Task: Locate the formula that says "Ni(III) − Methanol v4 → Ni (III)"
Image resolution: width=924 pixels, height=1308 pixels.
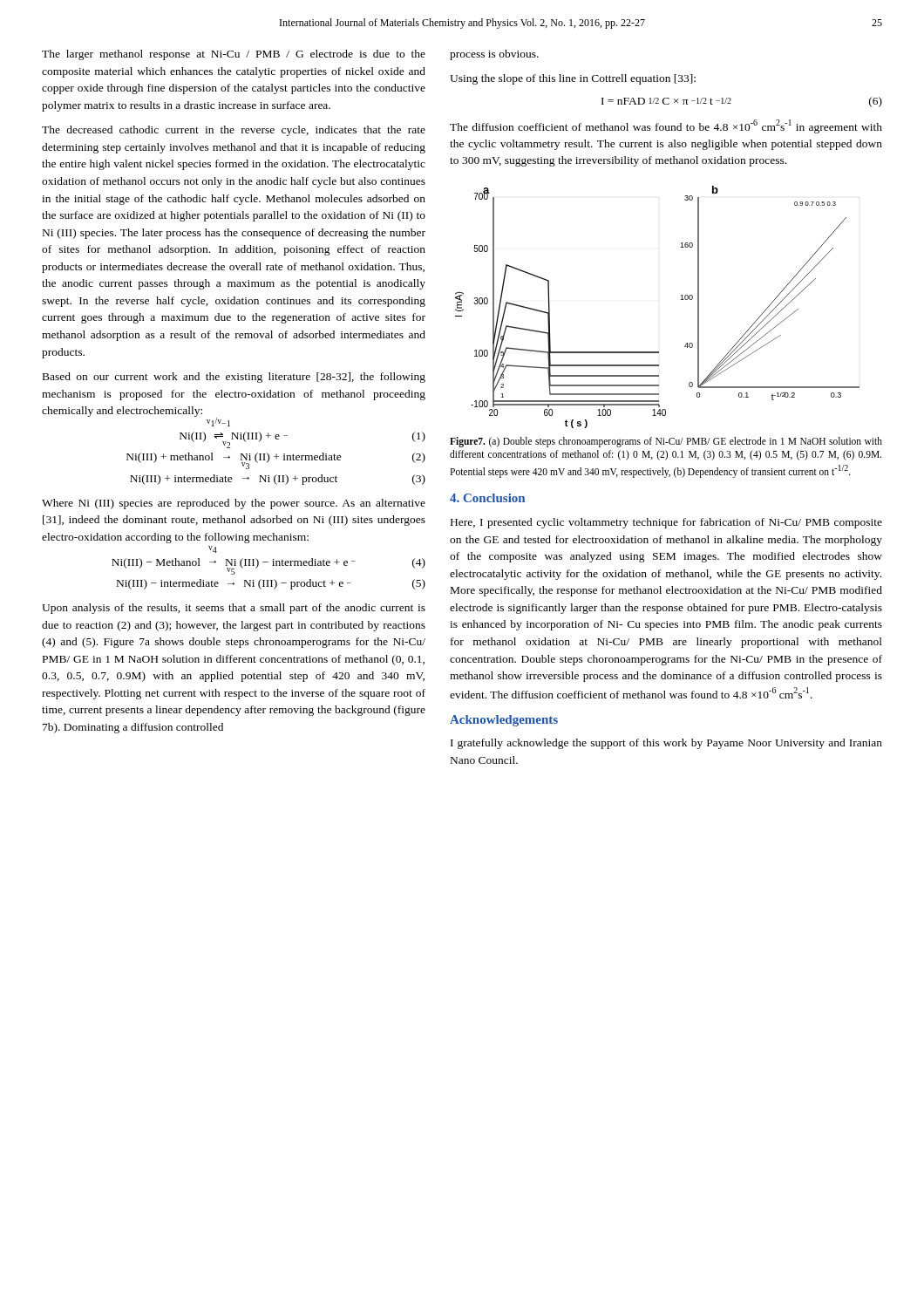Action: click(268, 562)
